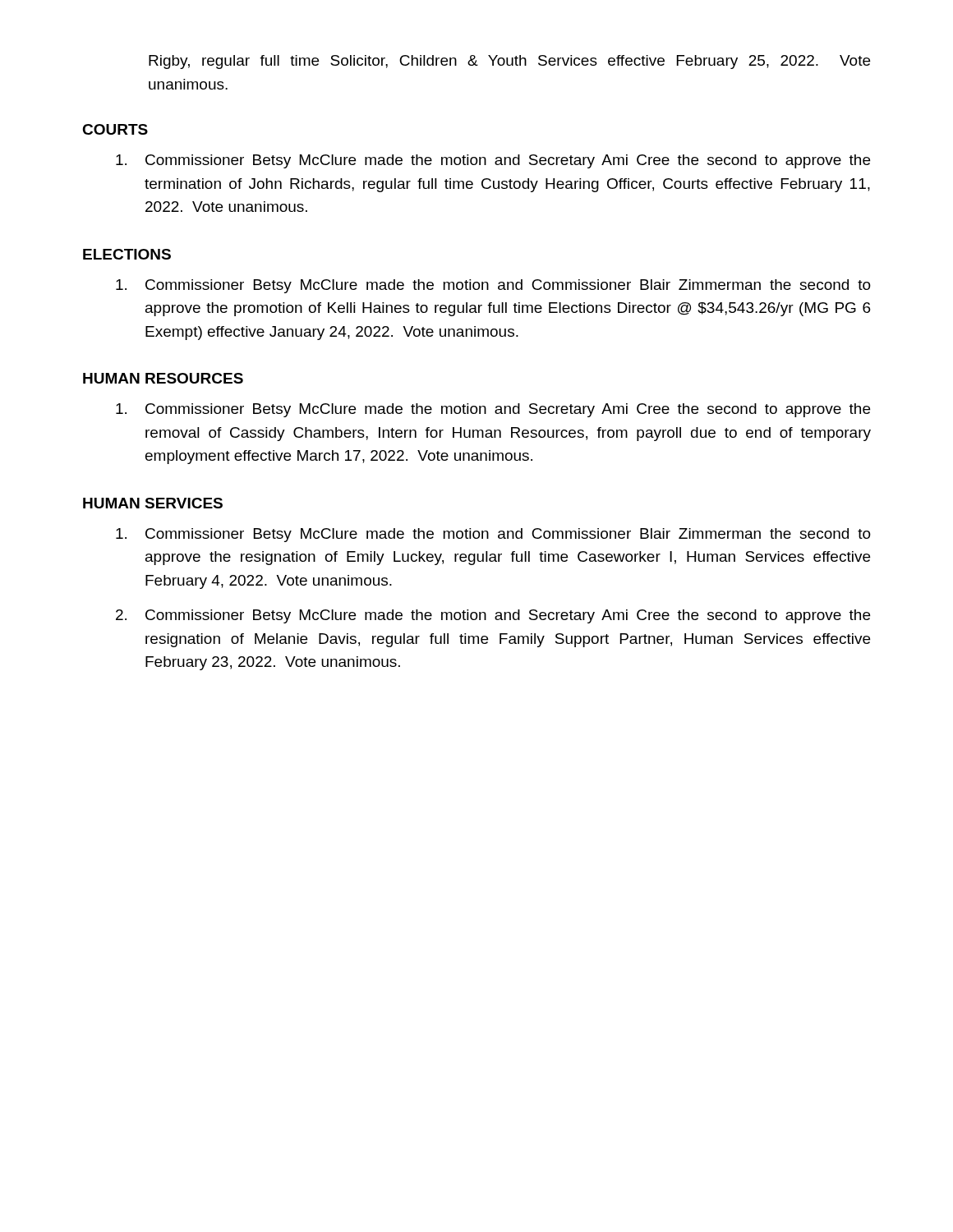Click where it says "HUMAN RESOURCES"

pos(163,378)
